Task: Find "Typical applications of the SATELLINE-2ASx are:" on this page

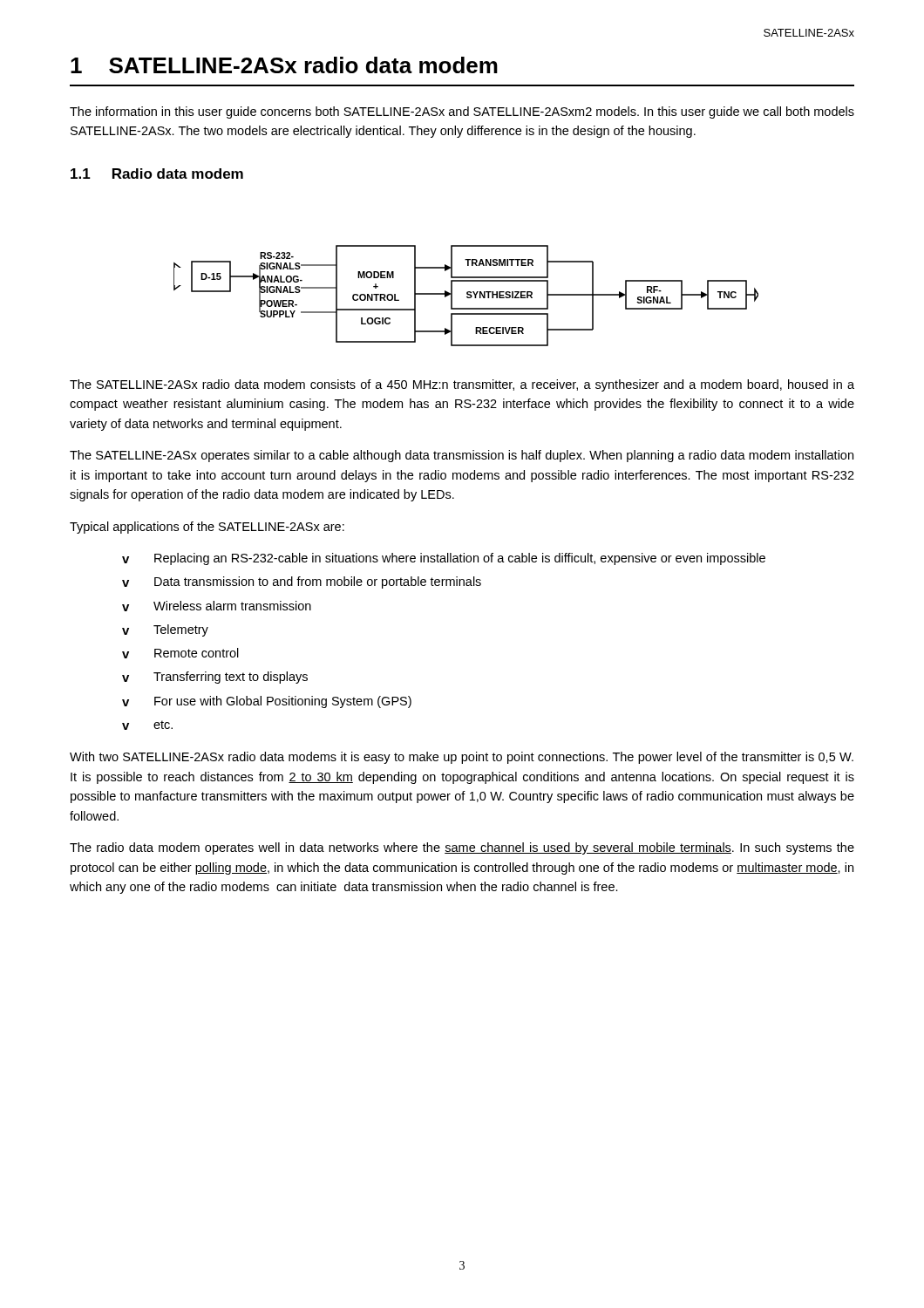Action: coord(207,528)
